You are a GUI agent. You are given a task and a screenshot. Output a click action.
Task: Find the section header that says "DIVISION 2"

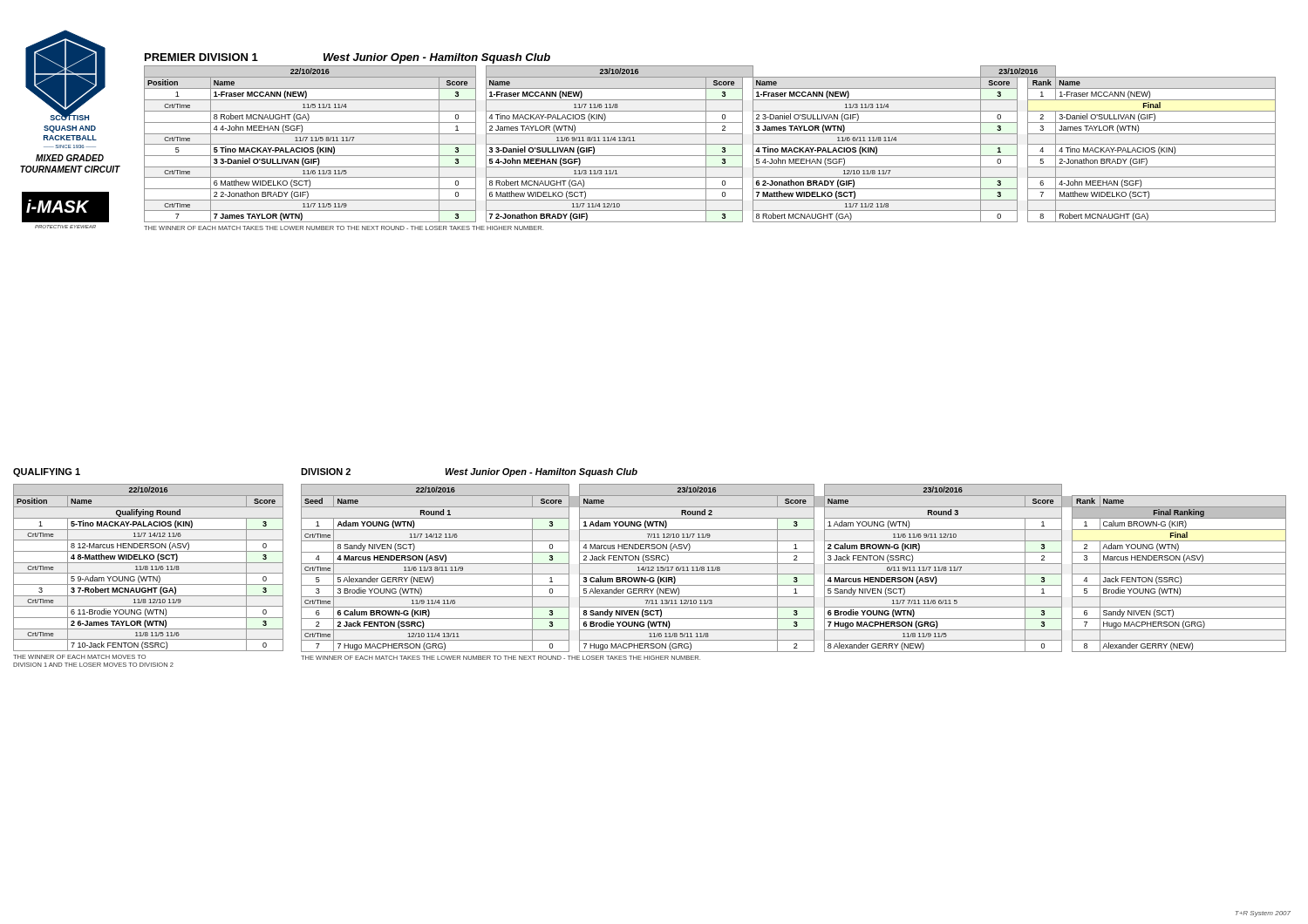pyautogui.click(x=326, y=472)
